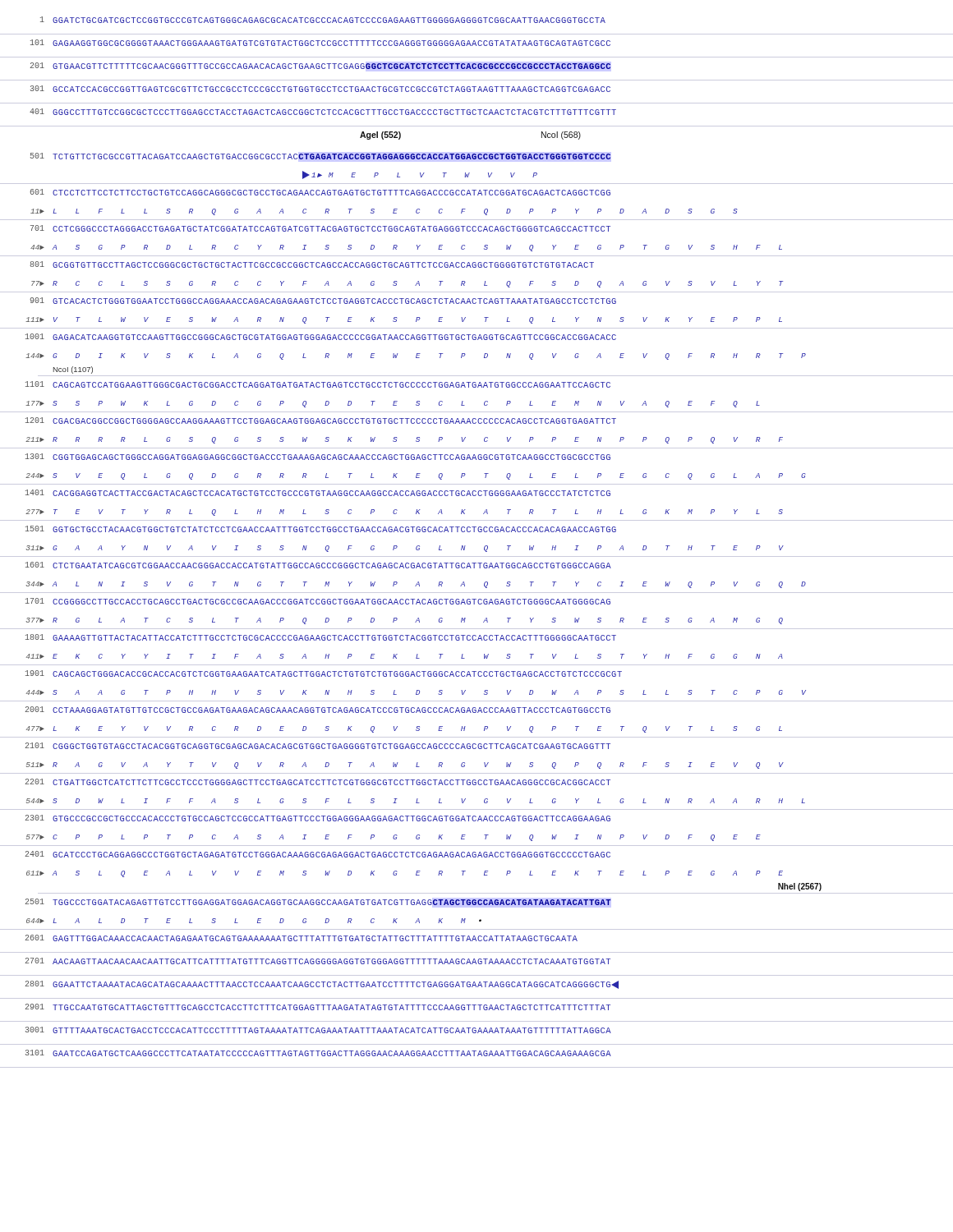Click on the element starting "101 GAGAAGGTGGCGCGGGGTAAACTGGGAAAGTGATGTCGTGTACTGGCTCCGCCTTTTTCCCGAGGGTGGGGGAGAACCGTATATAAGTGCAGTAGTCGCC"
The width and height of the screenshot is (953, 1232).
[476, 43]
